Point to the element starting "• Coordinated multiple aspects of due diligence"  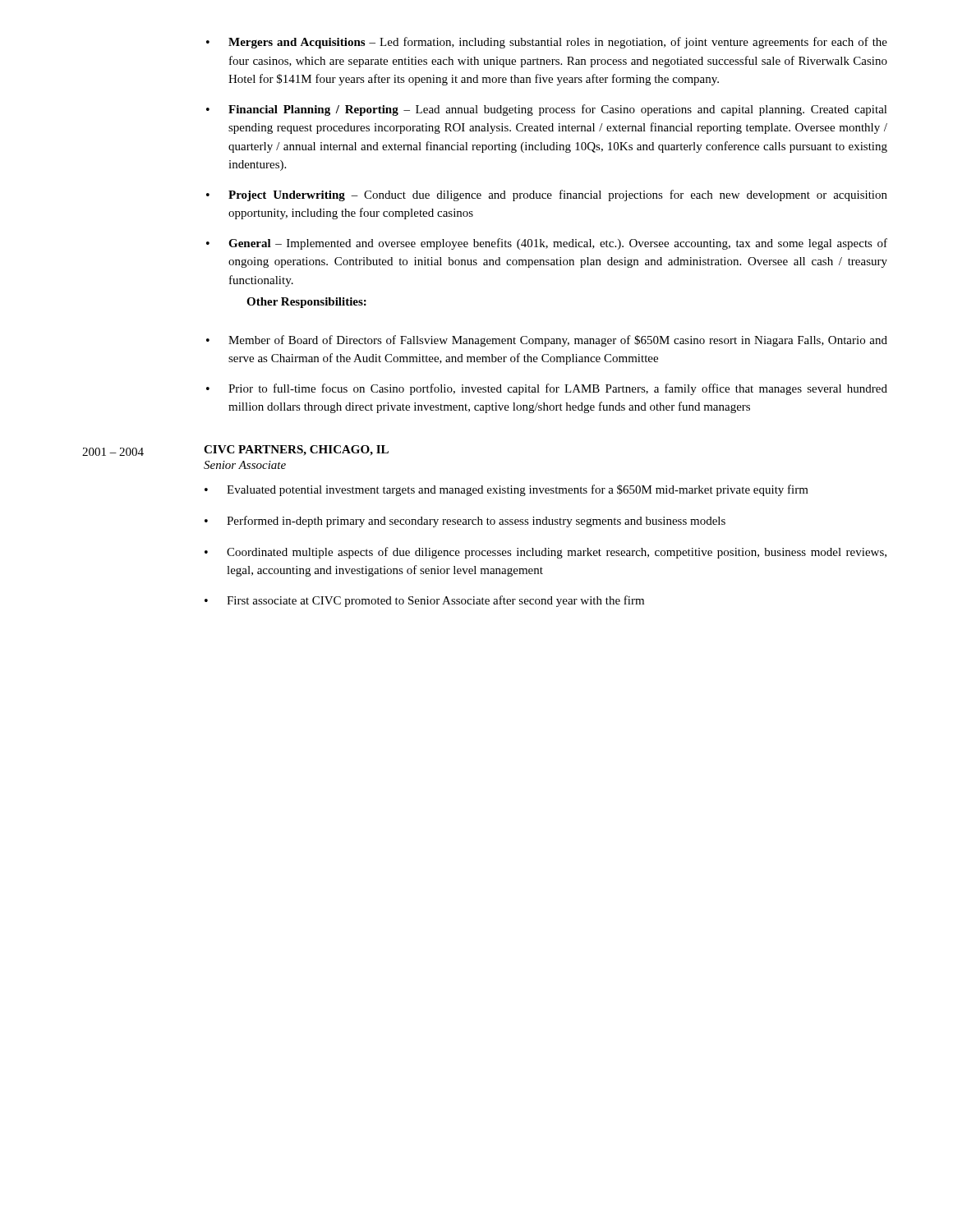[x=545, y=561]
